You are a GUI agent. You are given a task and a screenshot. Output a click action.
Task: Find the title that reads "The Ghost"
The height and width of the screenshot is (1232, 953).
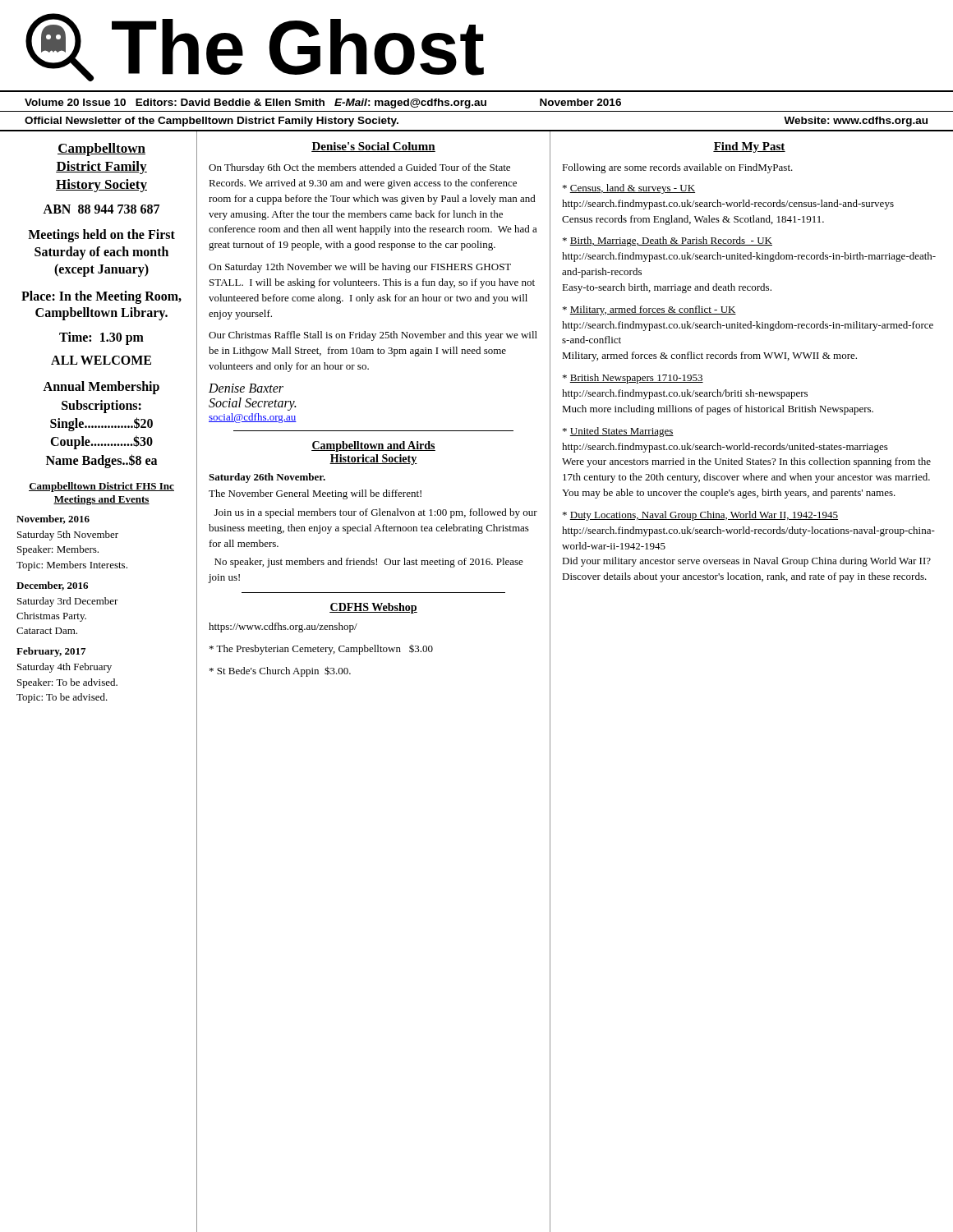click(250, 48)
